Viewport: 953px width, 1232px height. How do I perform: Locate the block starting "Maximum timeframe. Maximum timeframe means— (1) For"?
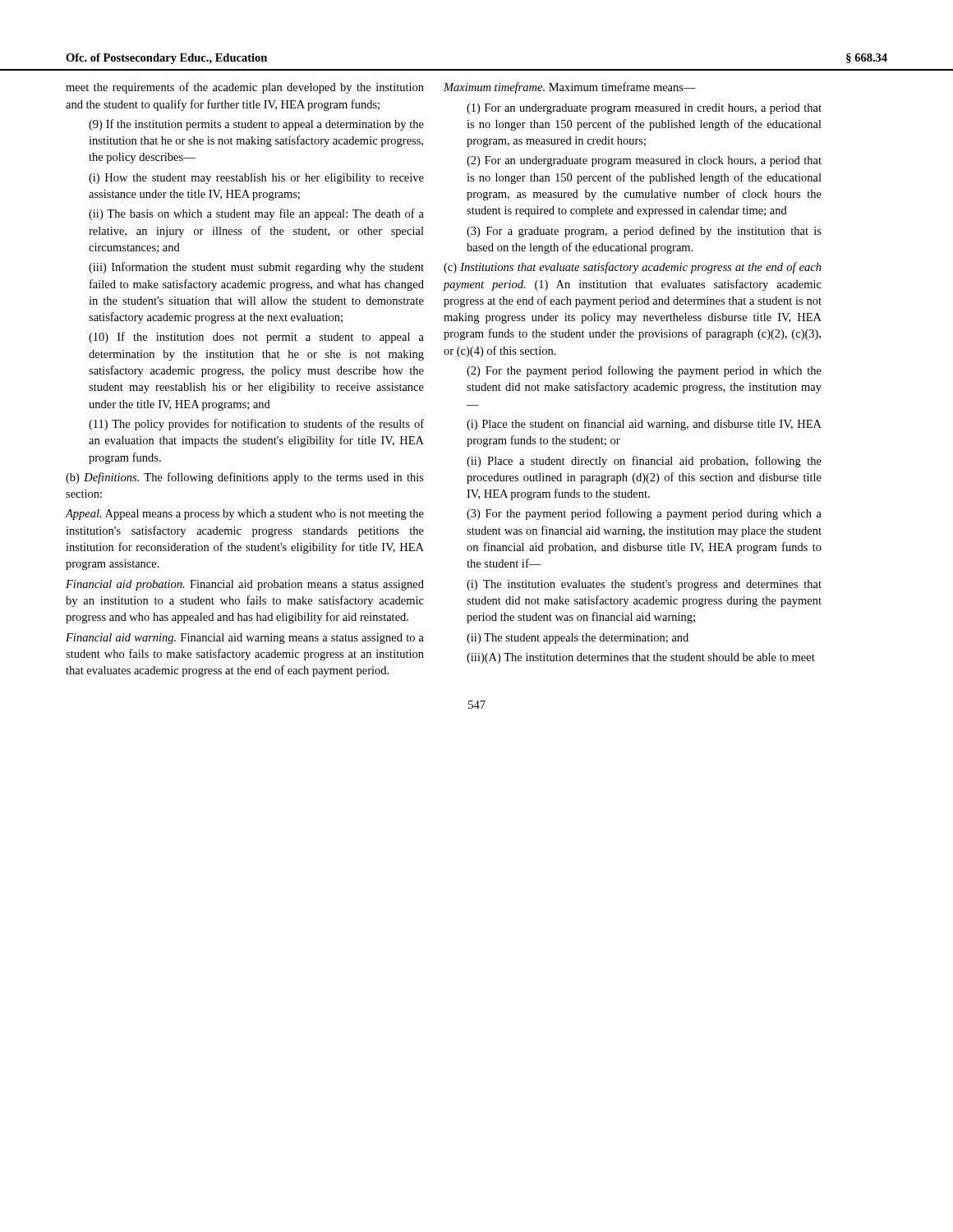coord(633,372)
